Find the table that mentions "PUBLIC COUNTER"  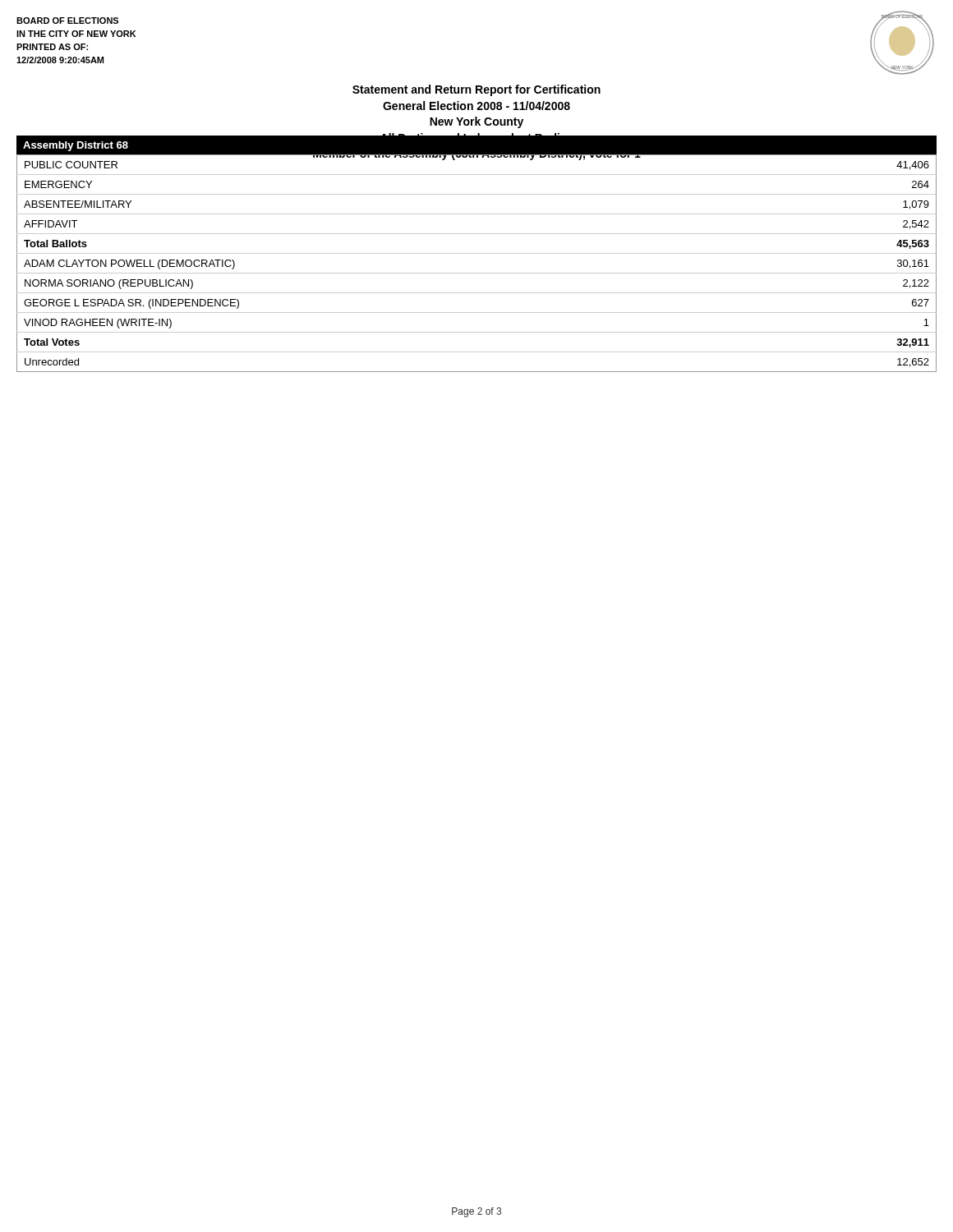click(x=476, y=263)
